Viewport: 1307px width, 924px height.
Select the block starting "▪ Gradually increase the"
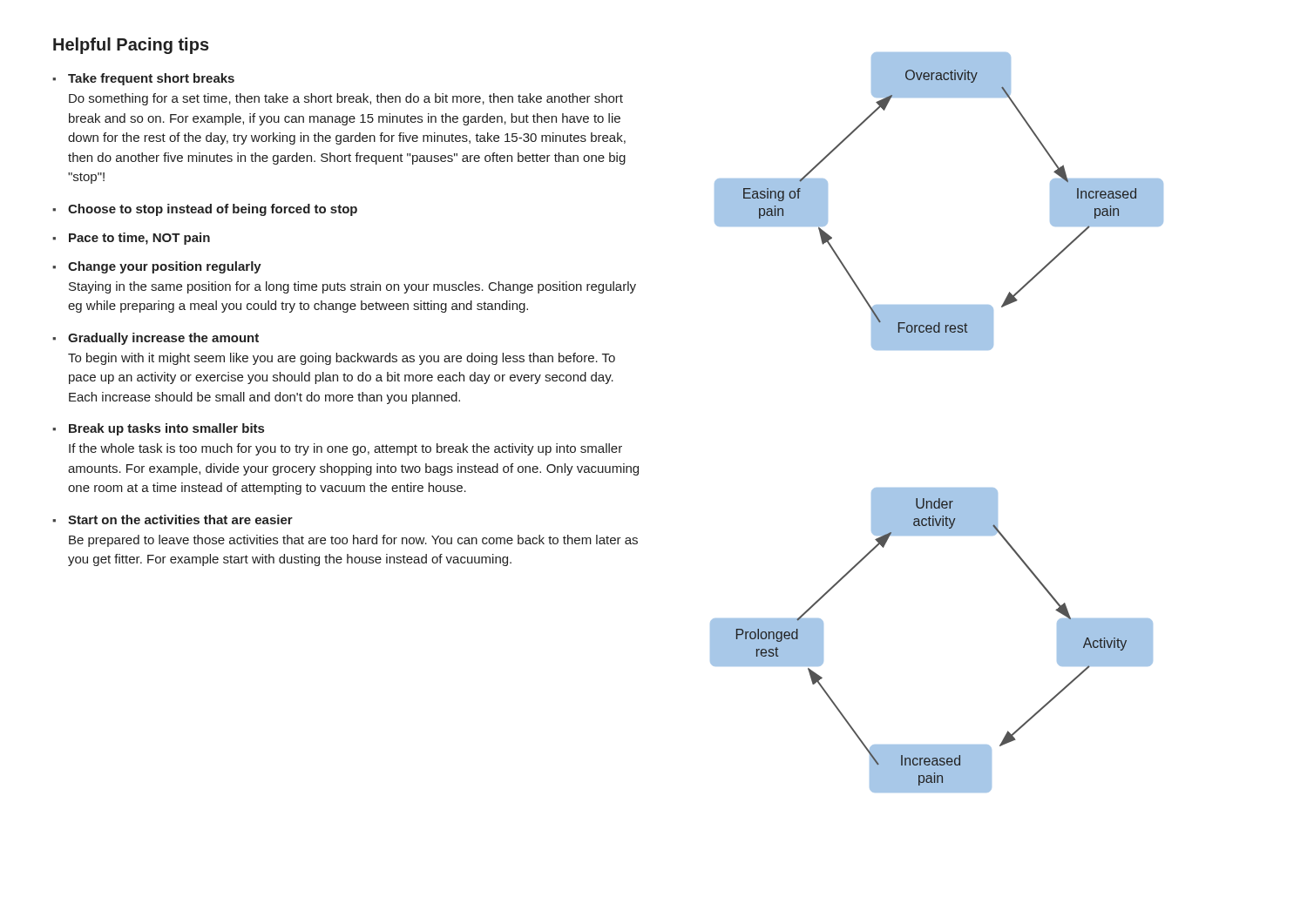pos(349,368)
